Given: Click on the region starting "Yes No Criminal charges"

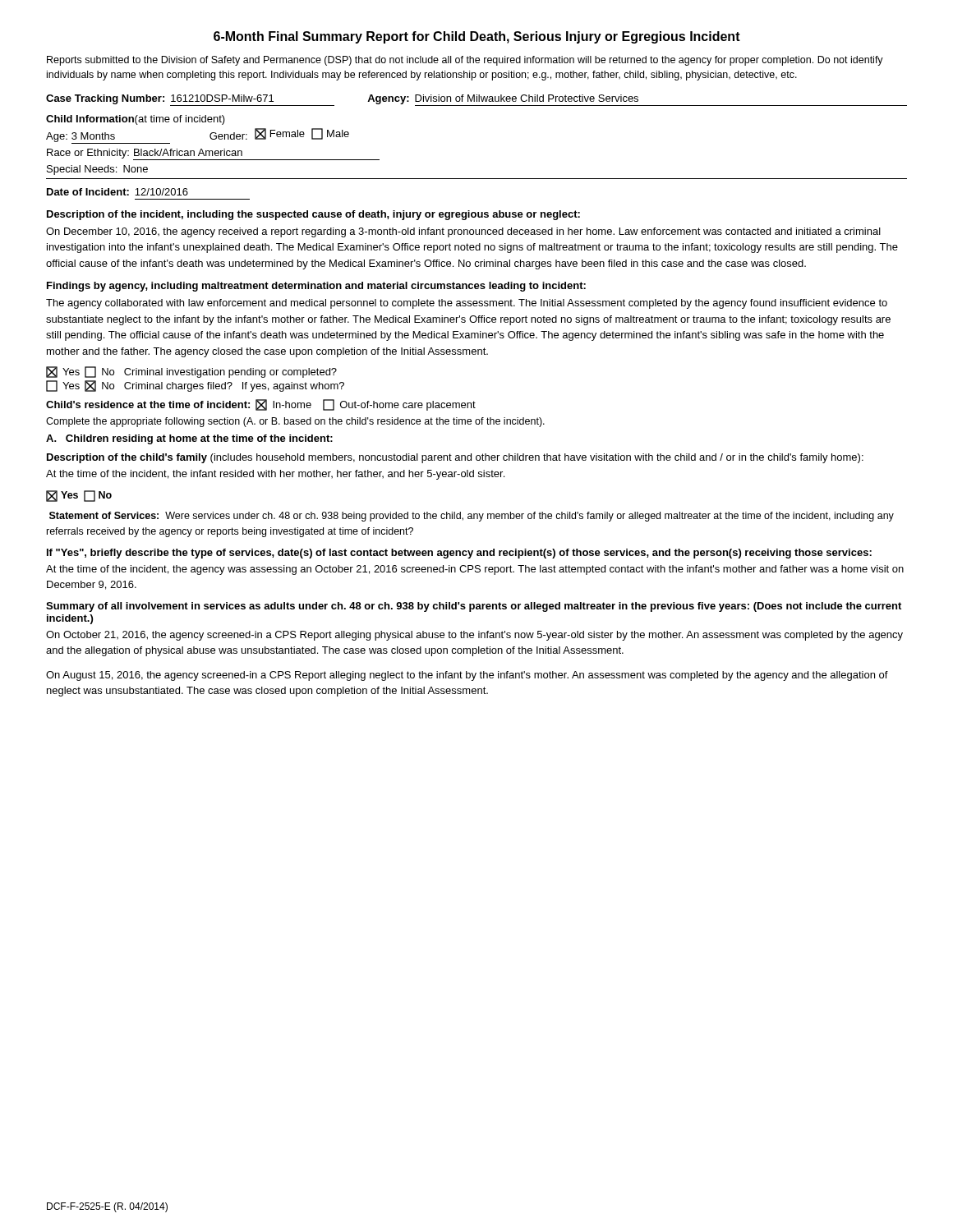Looking at the screenshot, I should click(195, 386).
